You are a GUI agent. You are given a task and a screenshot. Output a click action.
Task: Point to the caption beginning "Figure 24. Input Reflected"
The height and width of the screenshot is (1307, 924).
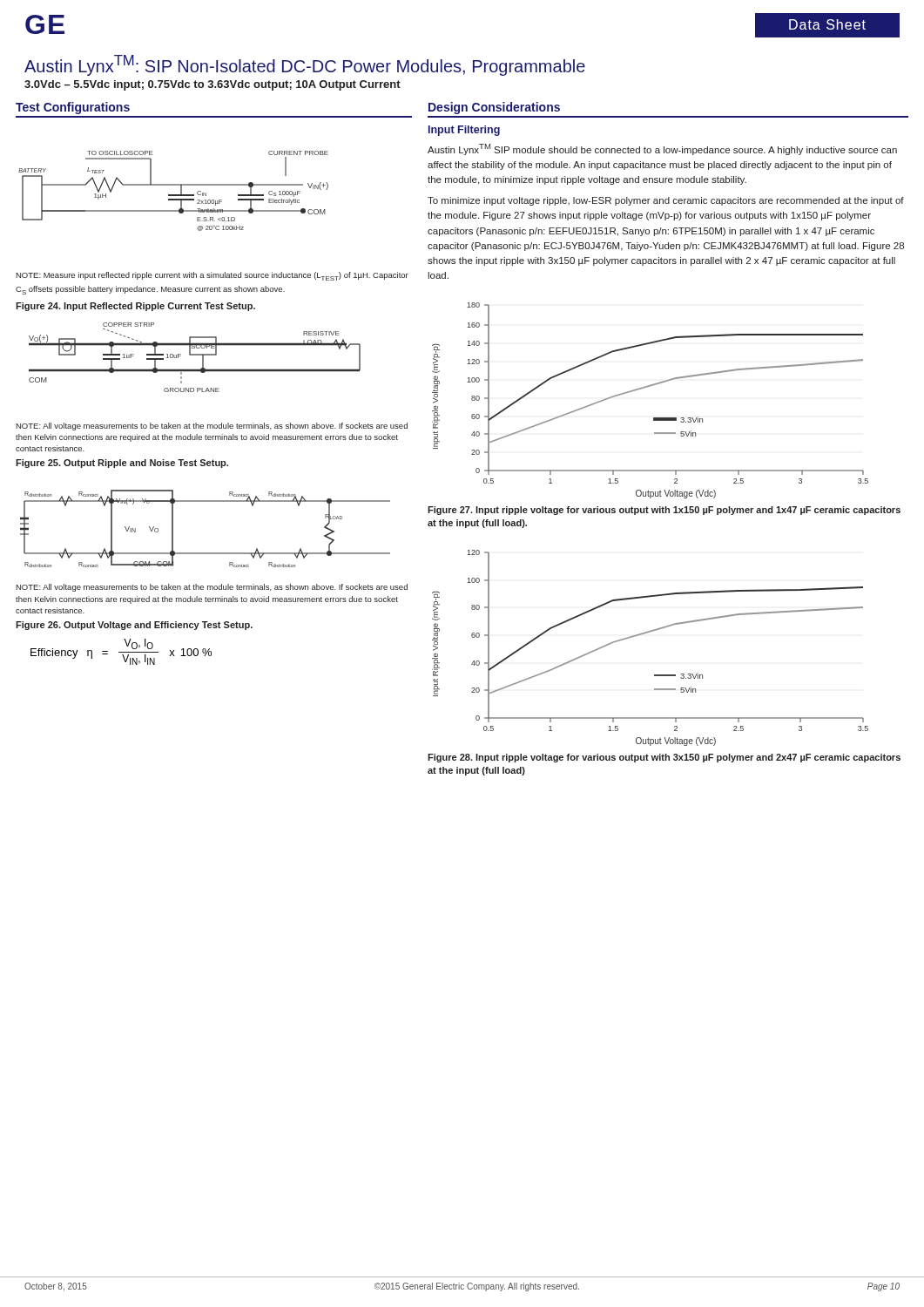[136, 305]
